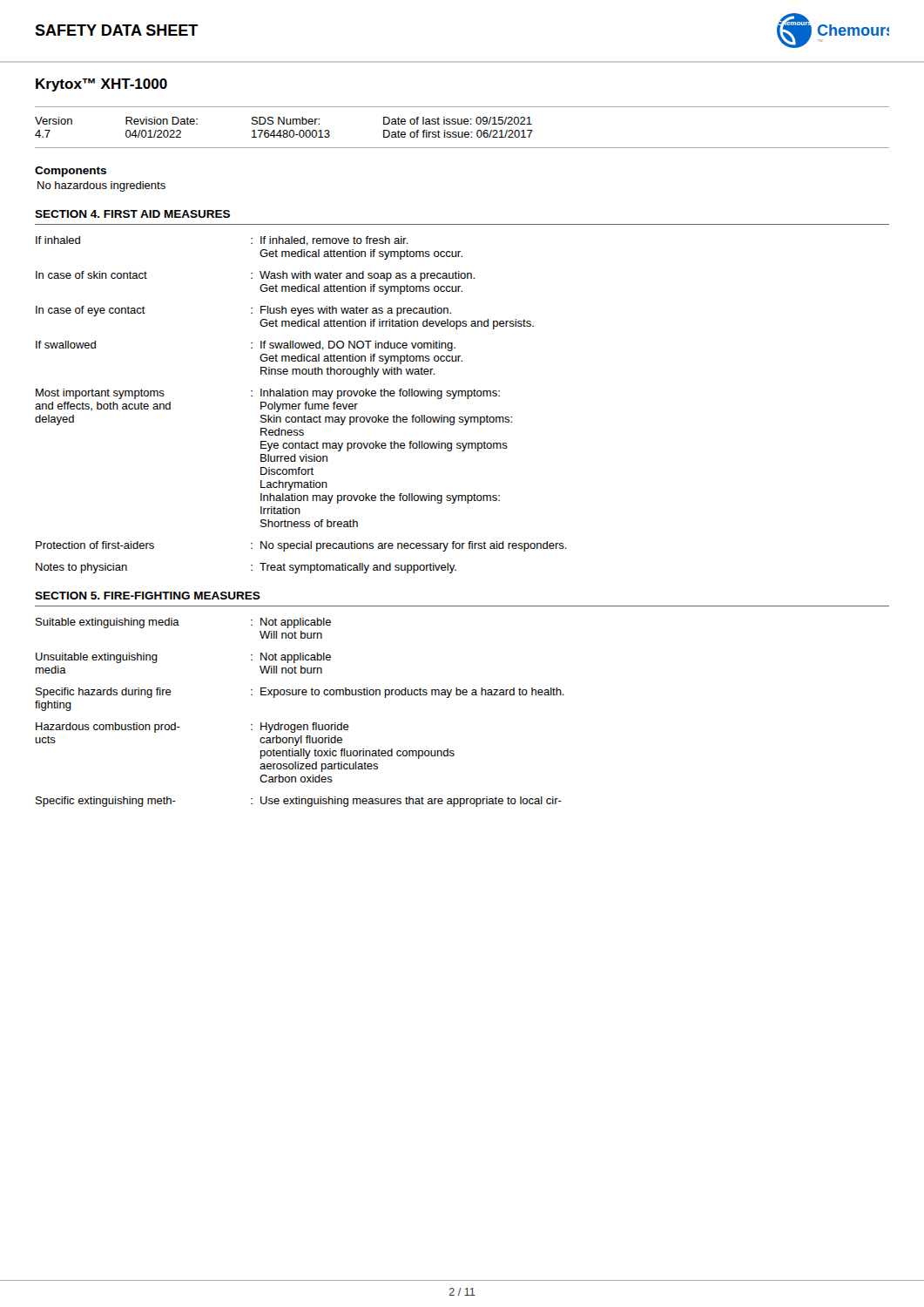Locate the region starting "SECTION 4. FIRST AID MEASURES"

pyautogui.click(x=133, y=214)
